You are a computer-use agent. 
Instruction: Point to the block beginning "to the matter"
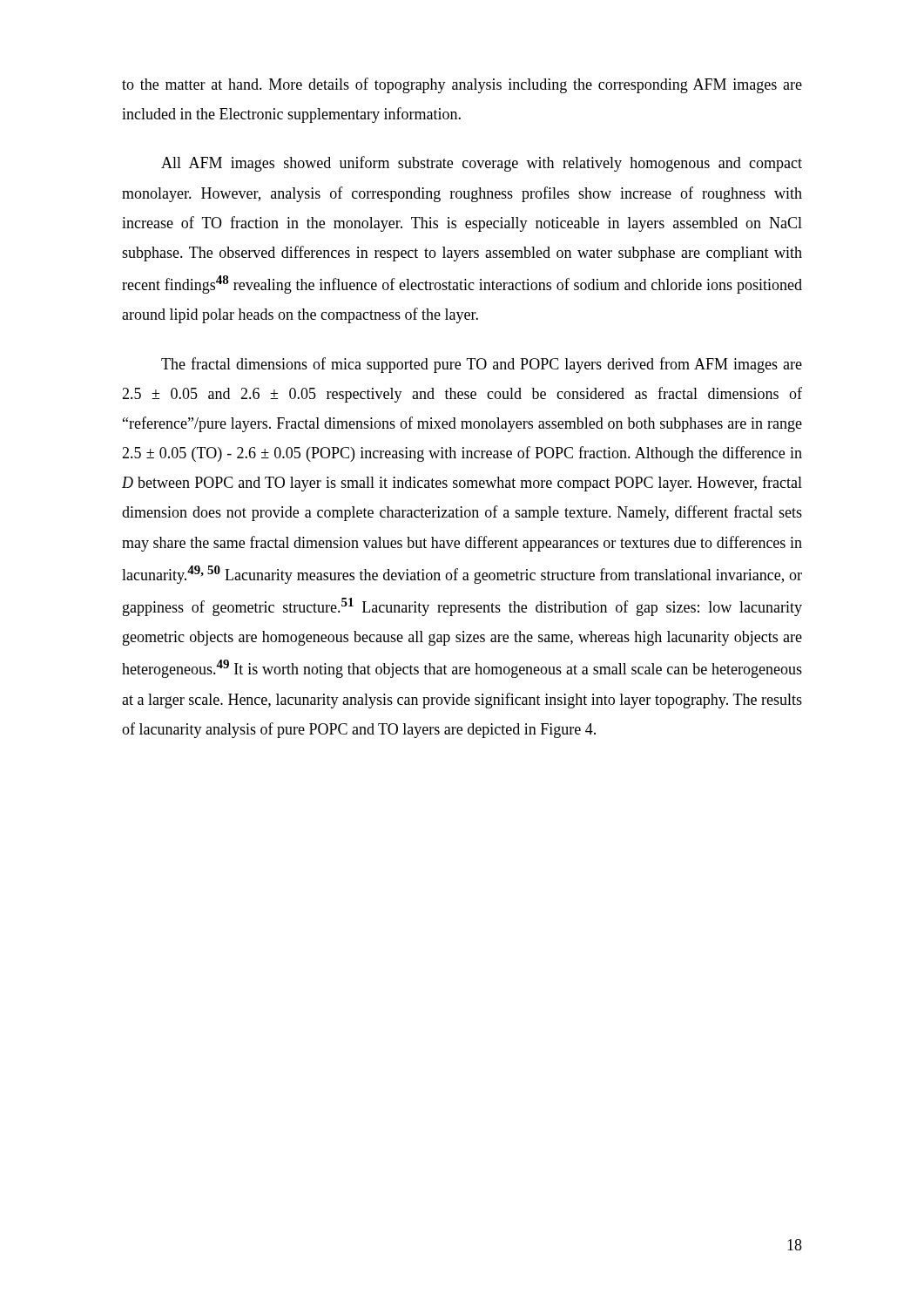pos(462,99)
